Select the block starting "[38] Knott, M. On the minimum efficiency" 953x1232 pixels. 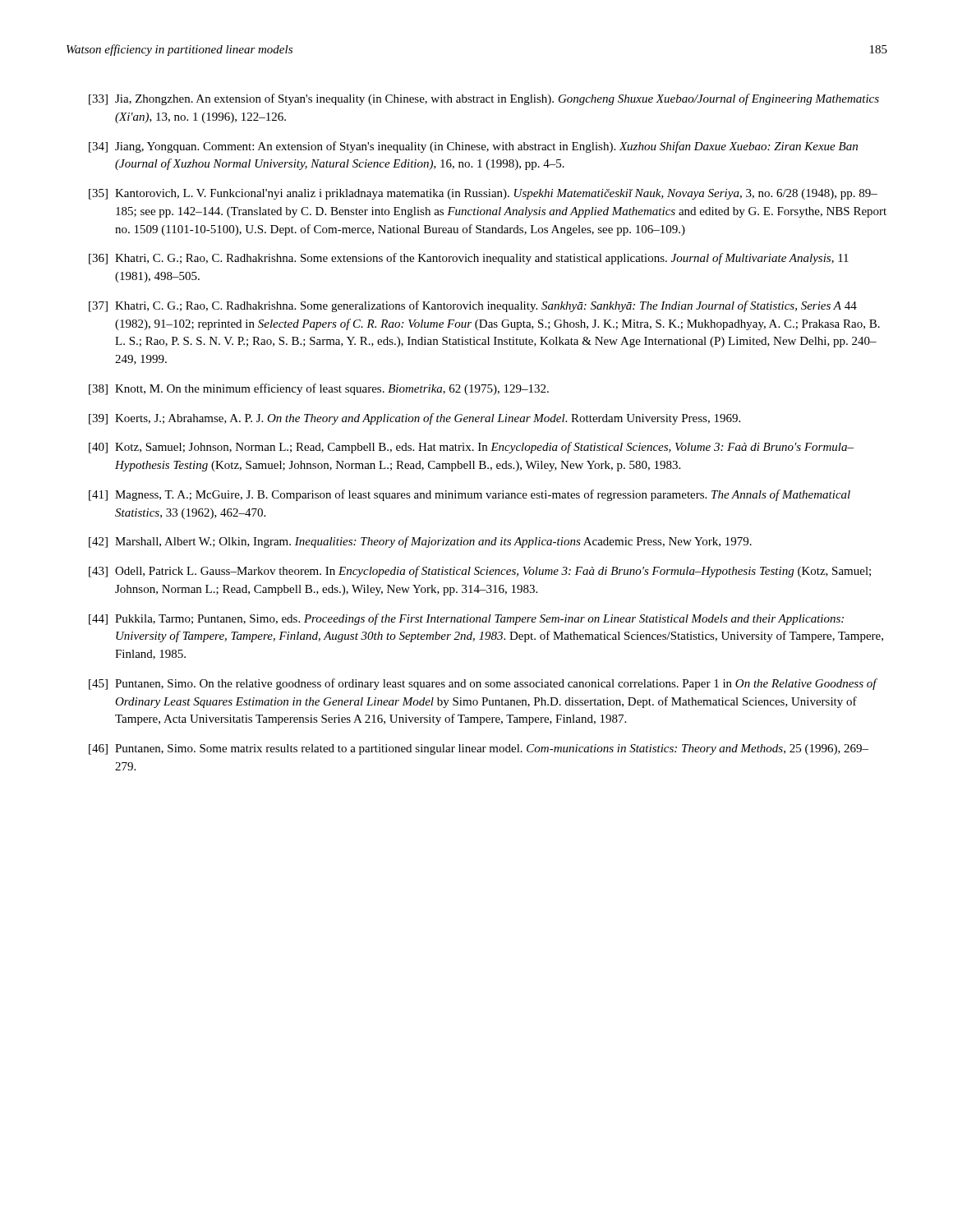tap(476, 389)
